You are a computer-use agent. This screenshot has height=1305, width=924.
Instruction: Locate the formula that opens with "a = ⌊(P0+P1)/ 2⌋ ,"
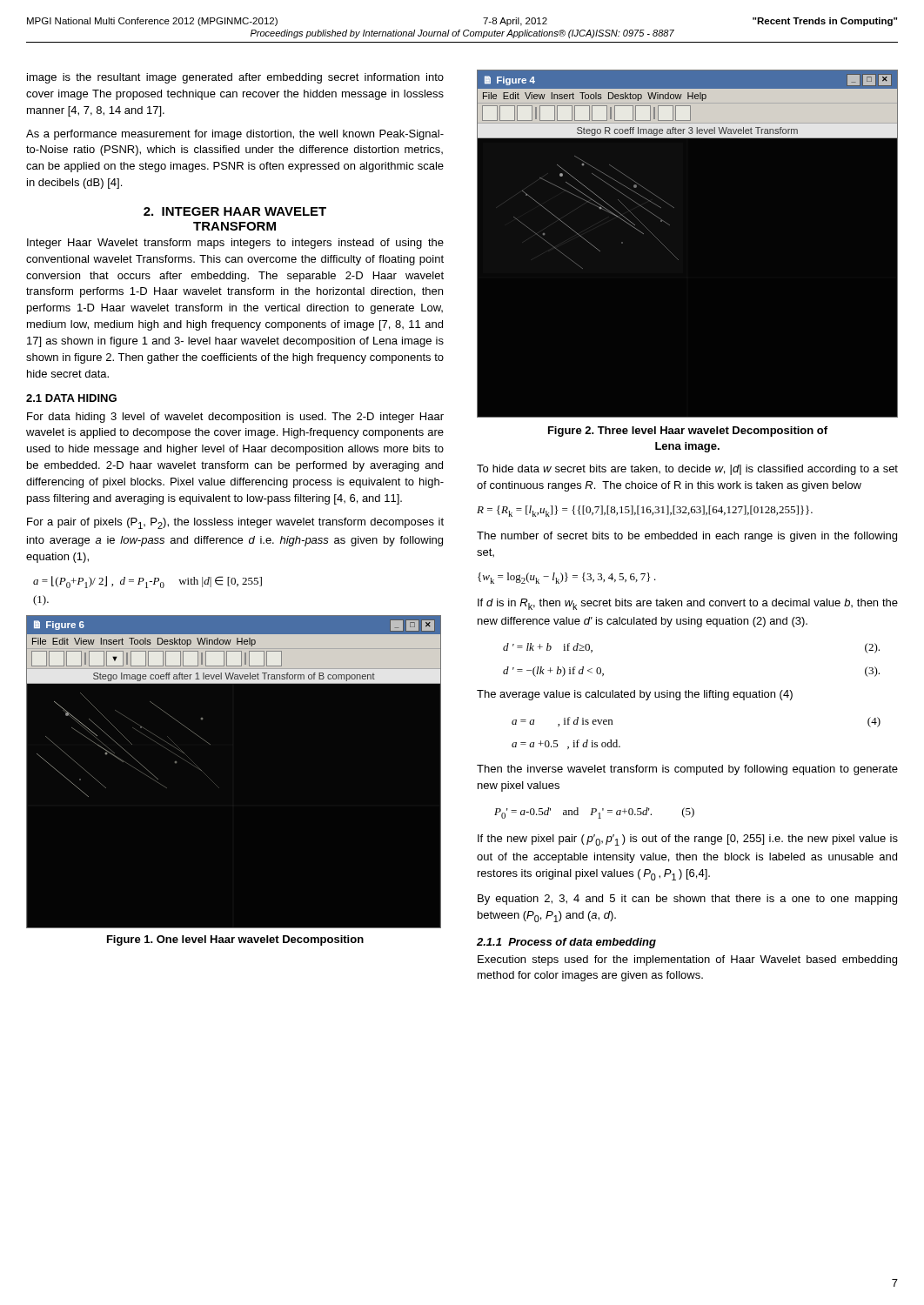coord(148,590)
